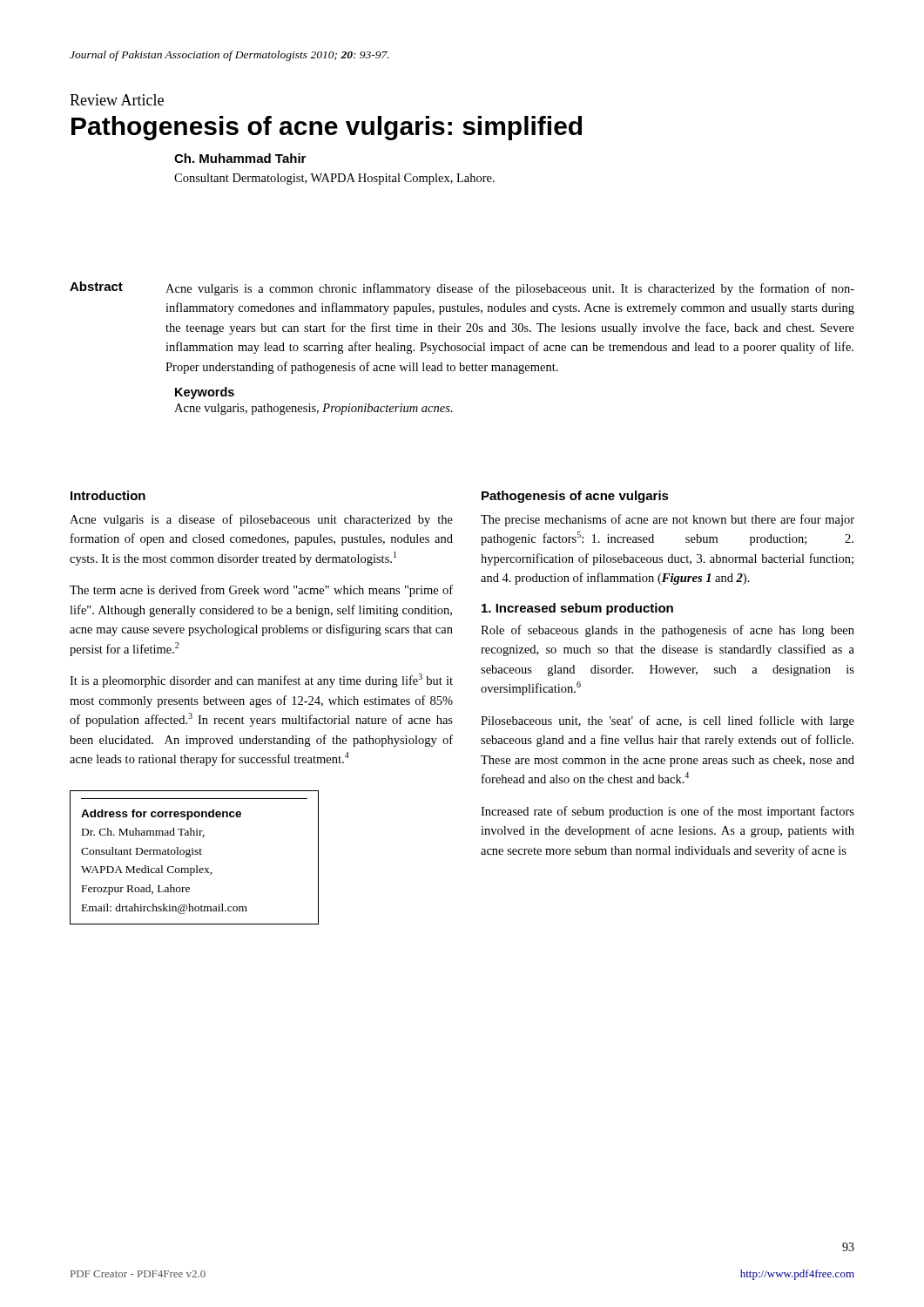
Task: Find the region starting "Role of sebaceous"
Action: [x=668, y=659]
